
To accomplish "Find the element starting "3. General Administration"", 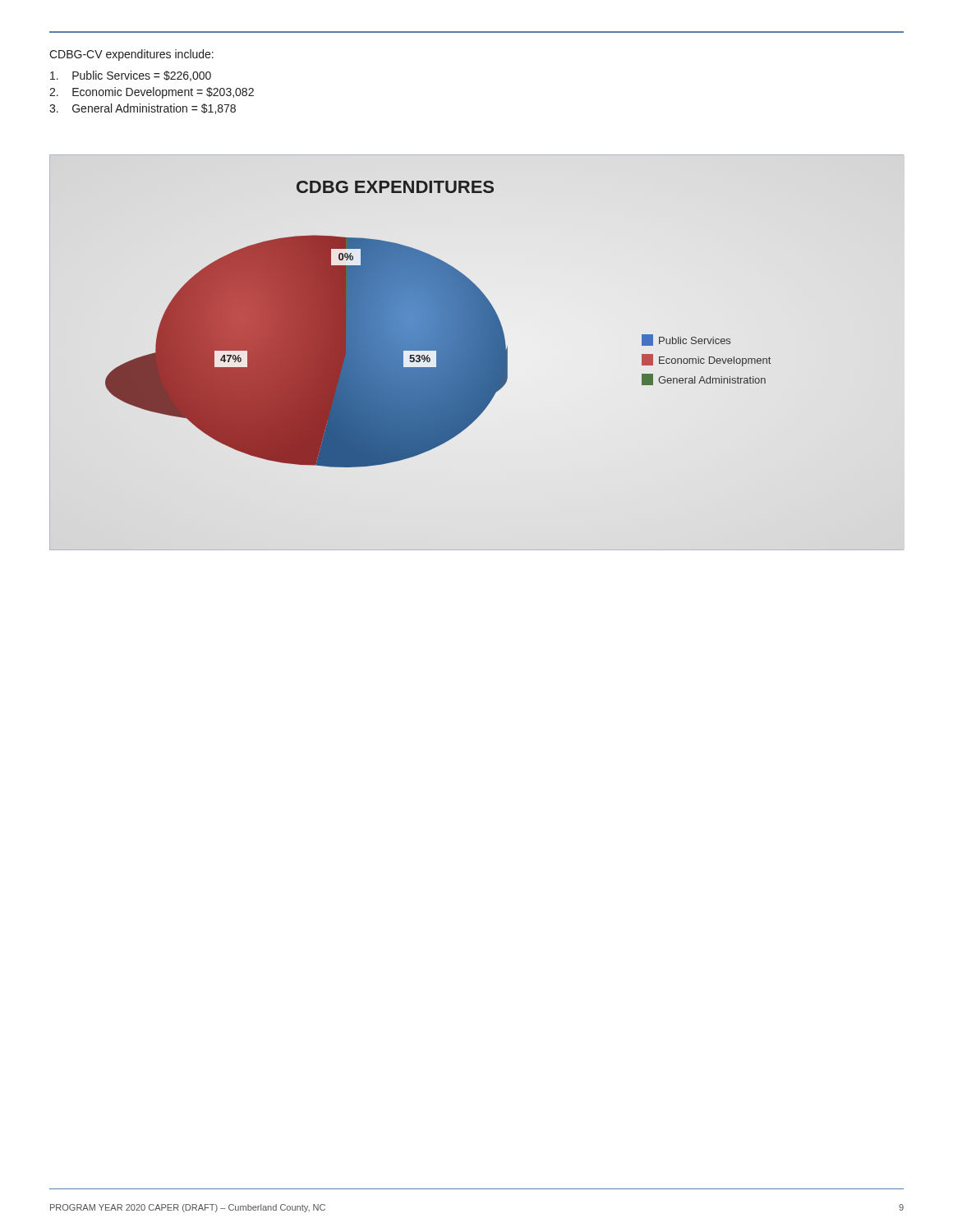I will pos(143,108).
